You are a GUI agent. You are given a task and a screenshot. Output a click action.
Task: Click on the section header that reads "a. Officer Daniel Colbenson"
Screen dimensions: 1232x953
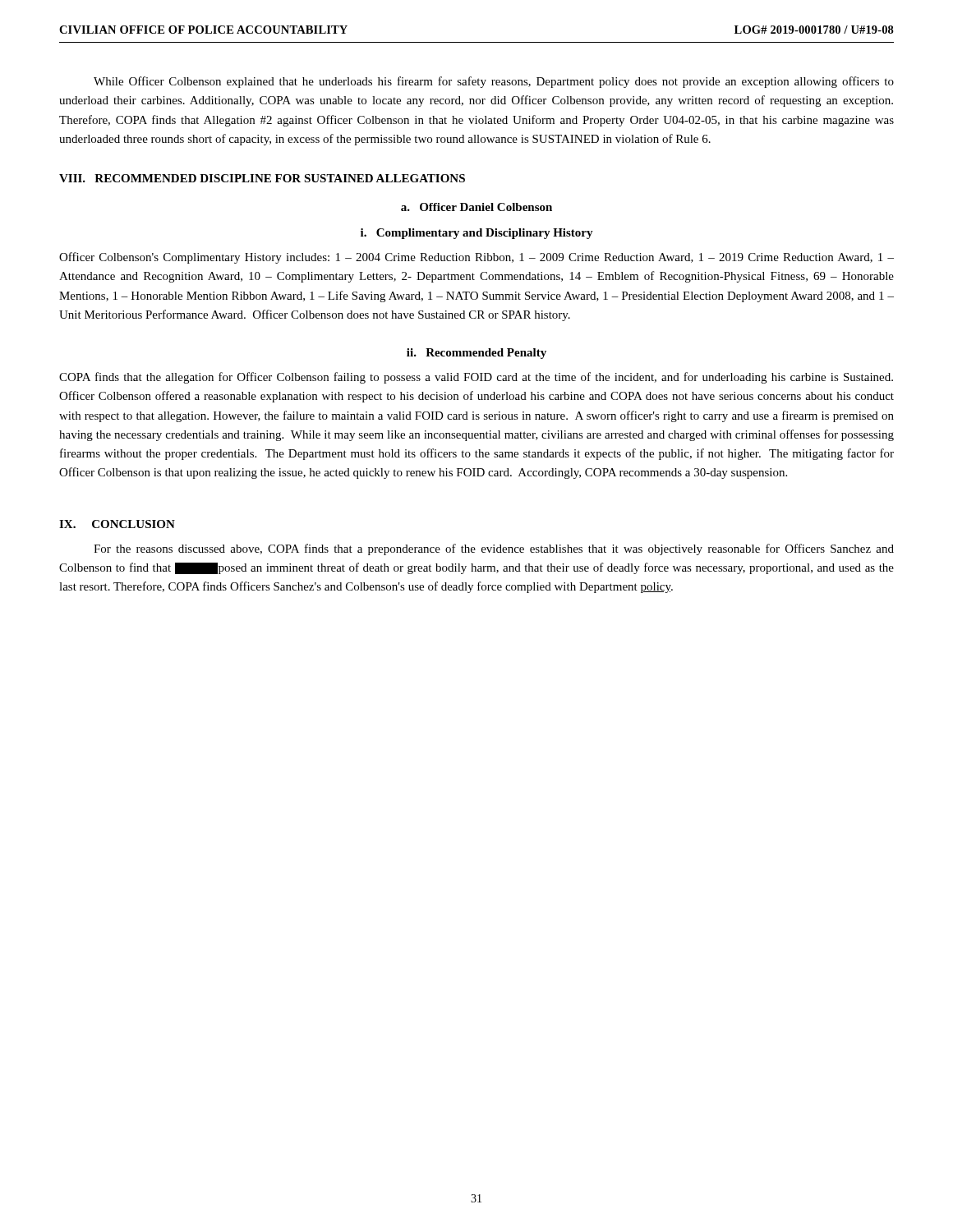(476, 207)
